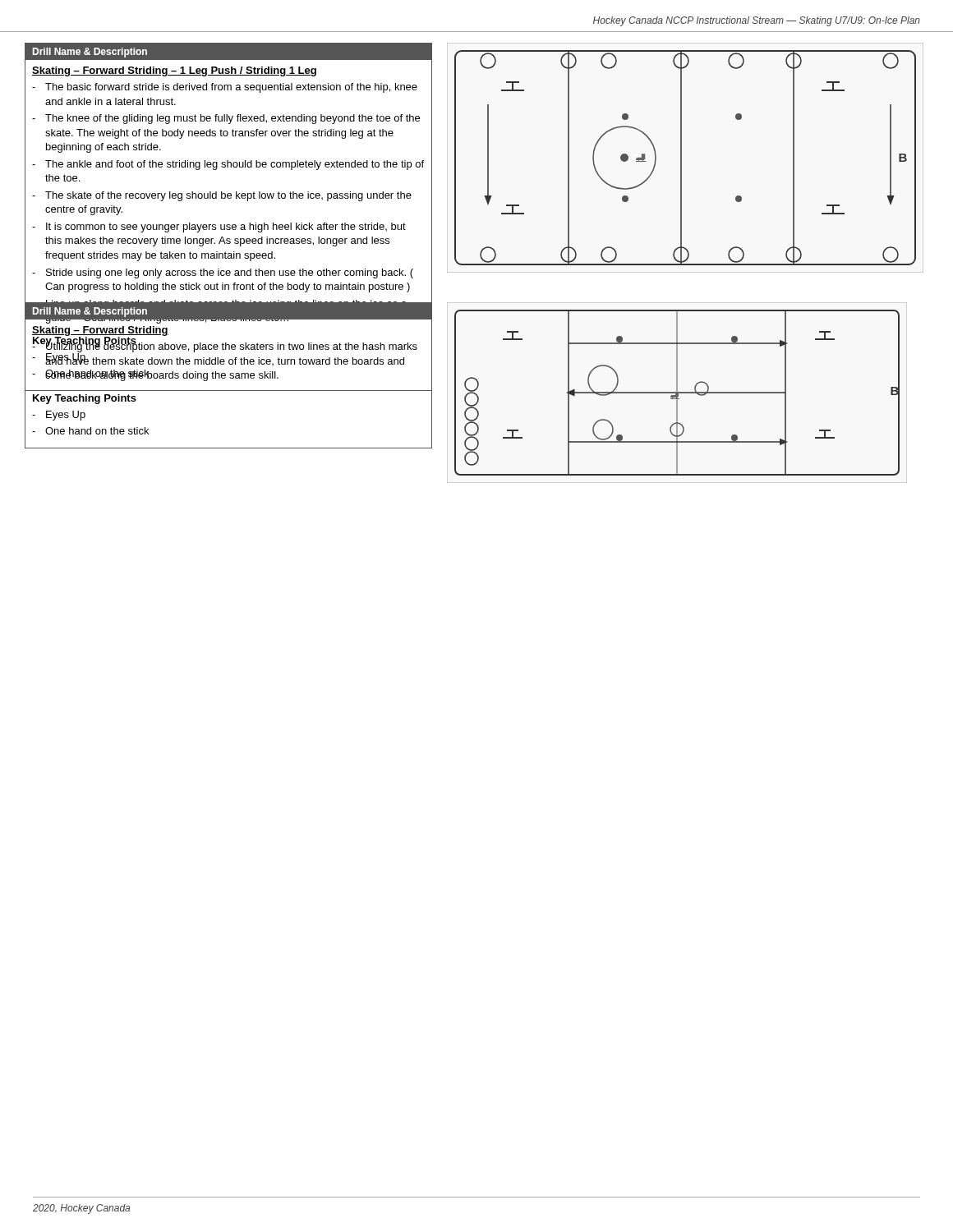953x1232 pixels.
Task: Click on the table containing "Drill Name &"
Action: 228,375
